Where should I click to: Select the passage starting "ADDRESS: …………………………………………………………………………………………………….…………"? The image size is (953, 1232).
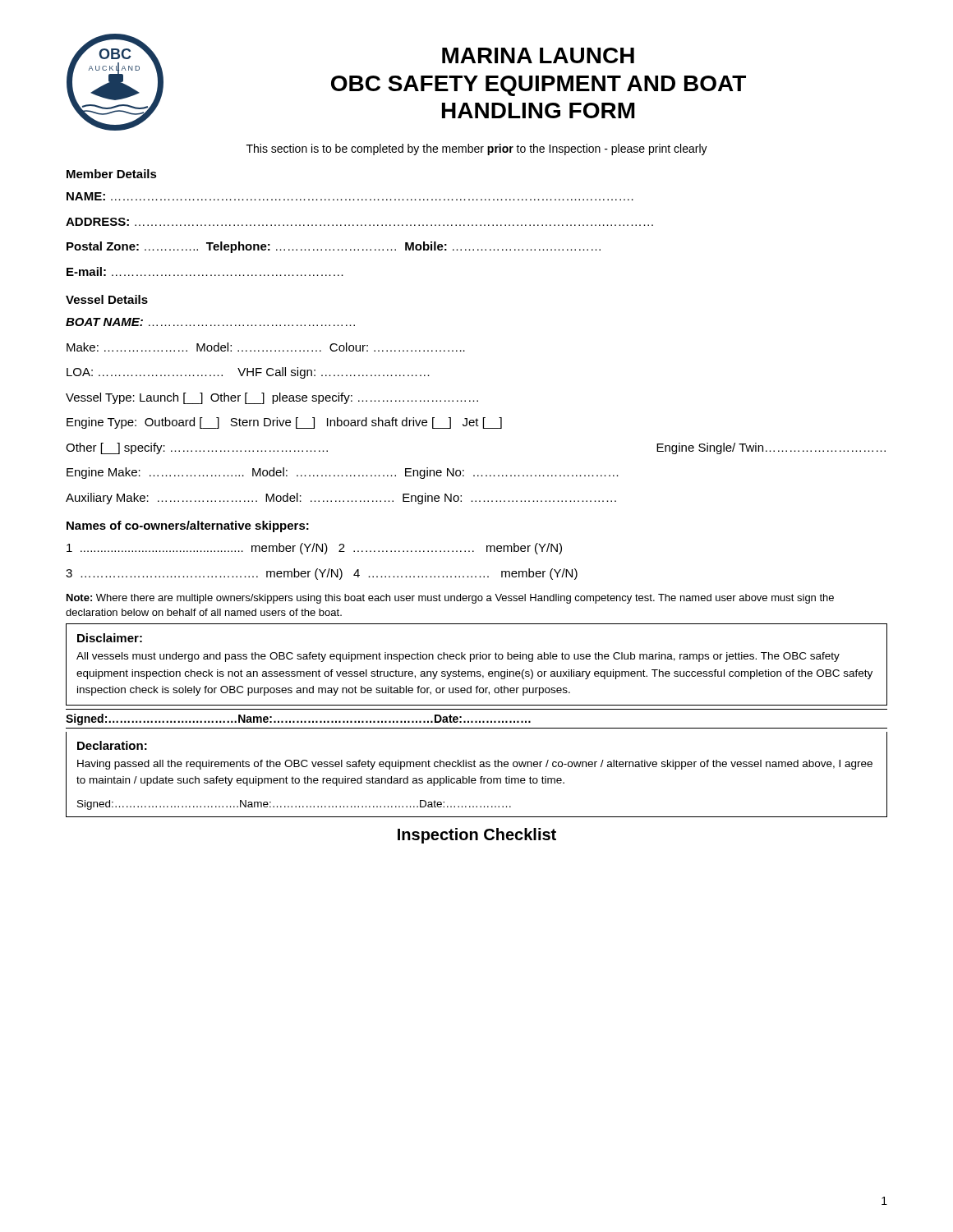click(x=360, y=221)
